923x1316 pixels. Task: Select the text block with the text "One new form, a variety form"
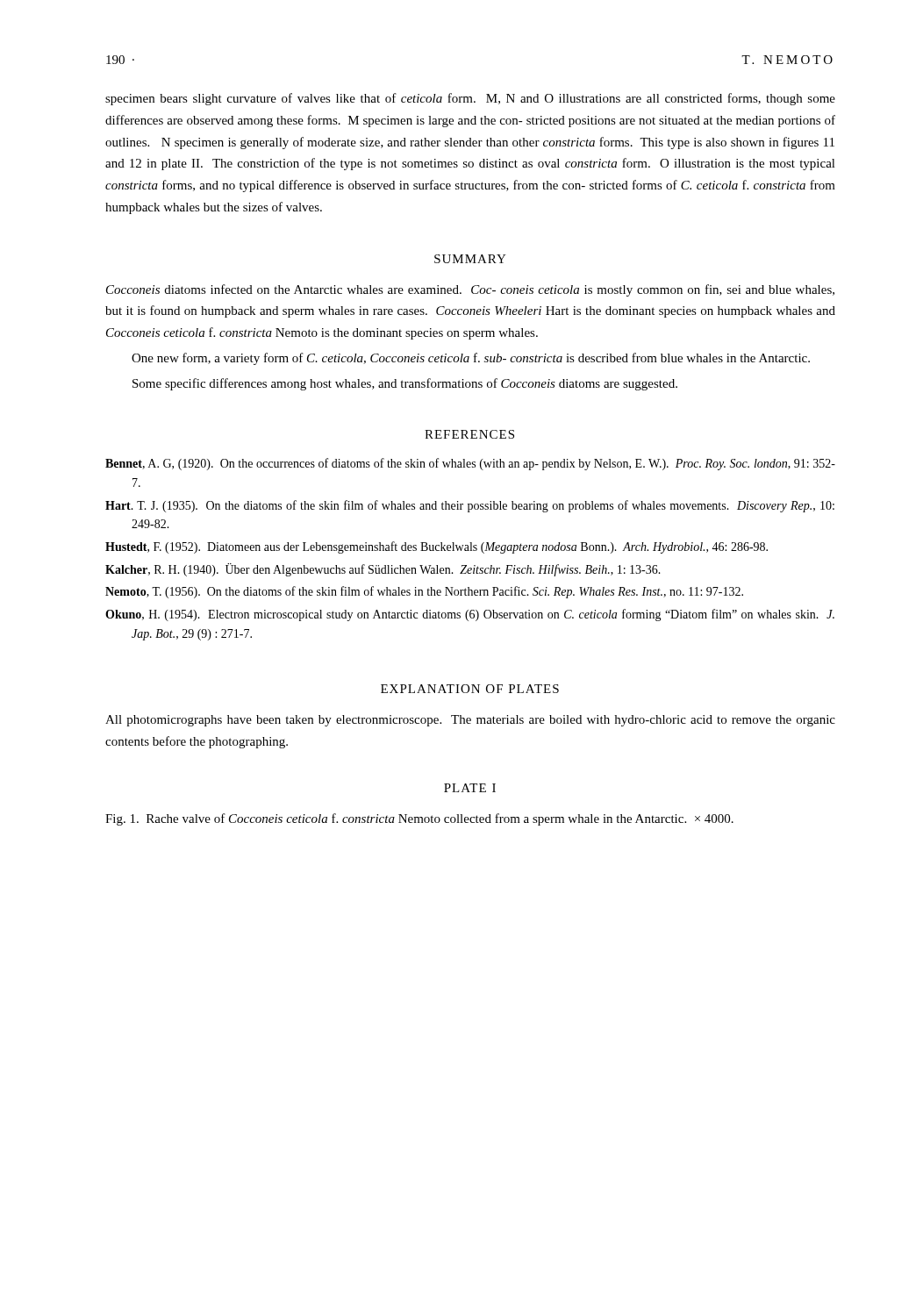[x=471, y=358]
